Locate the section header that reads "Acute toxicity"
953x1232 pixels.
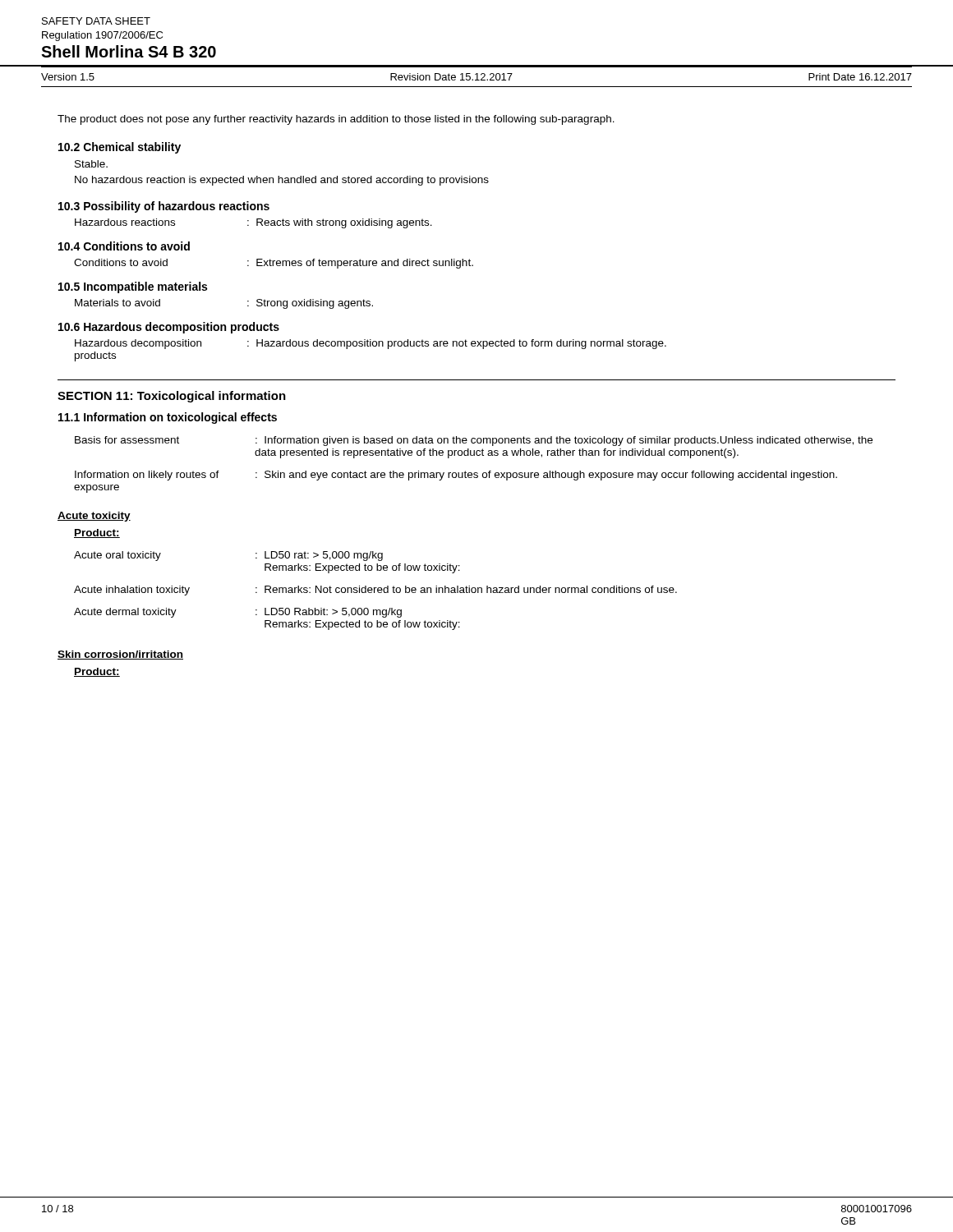pyautogui.click(x=94, y=515)
